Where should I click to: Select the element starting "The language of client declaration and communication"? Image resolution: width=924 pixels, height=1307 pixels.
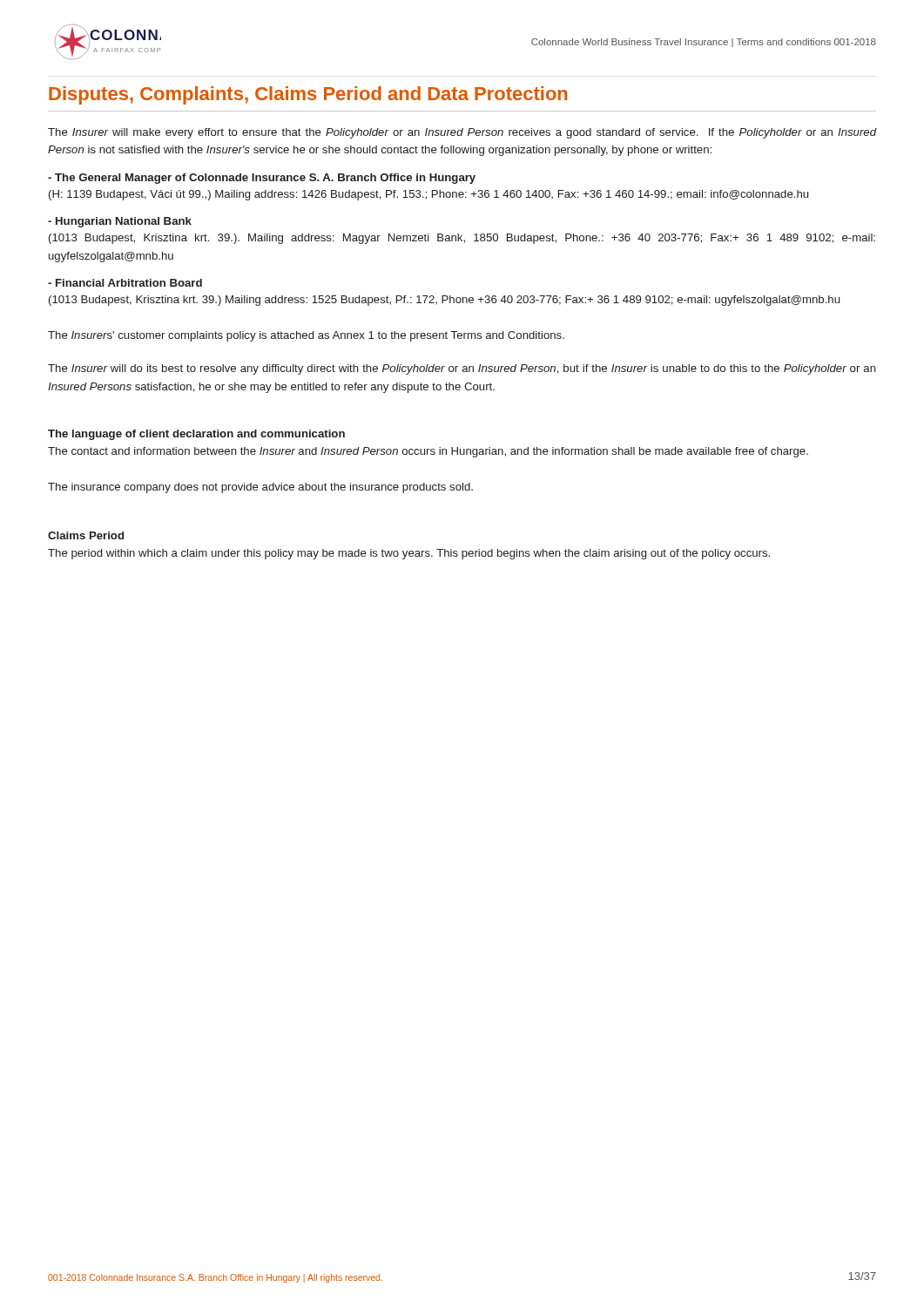click(197, 434)
